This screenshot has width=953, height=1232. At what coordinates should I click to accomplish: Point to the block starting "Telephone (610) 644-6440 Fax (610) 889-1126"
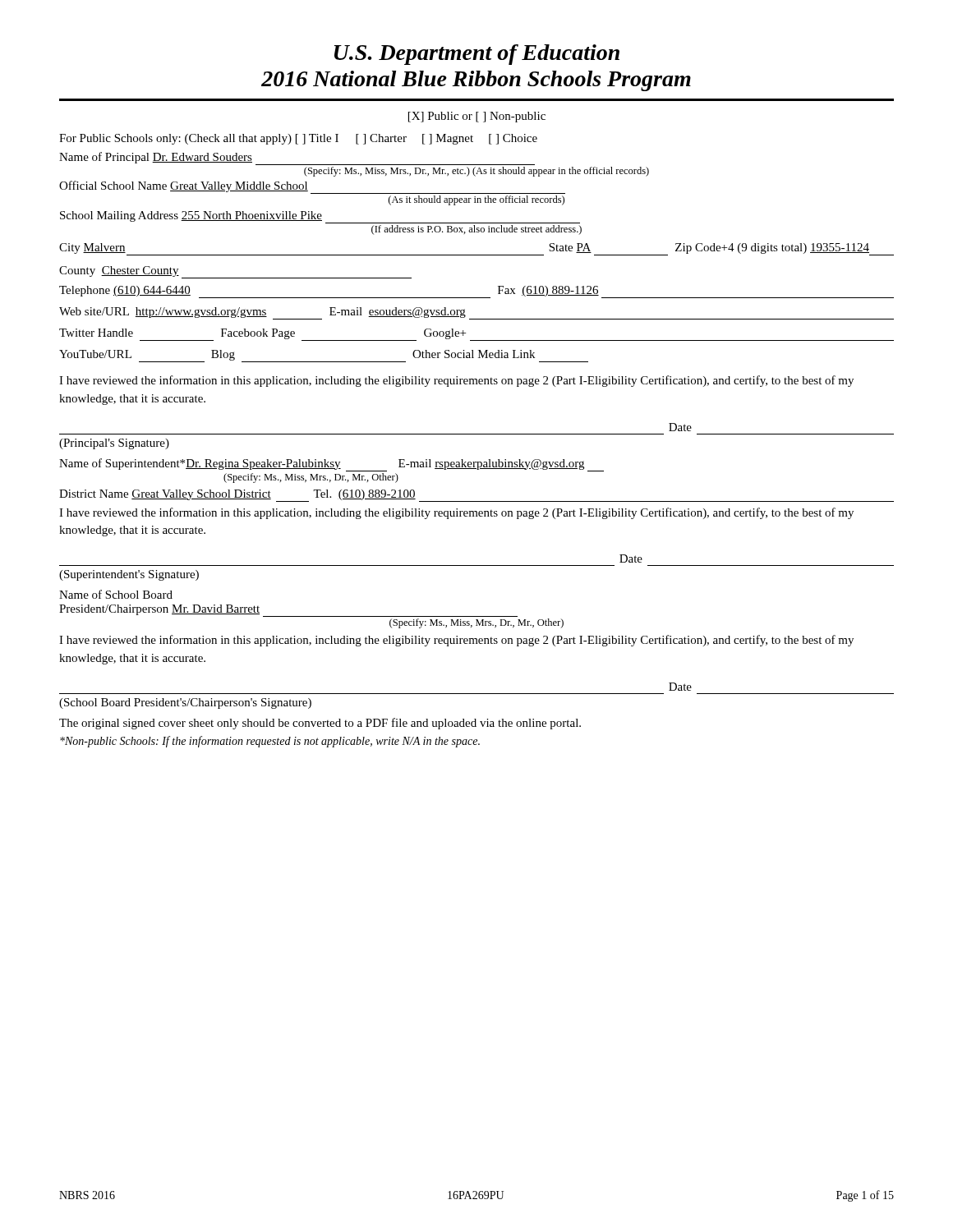tap(476, 291)
